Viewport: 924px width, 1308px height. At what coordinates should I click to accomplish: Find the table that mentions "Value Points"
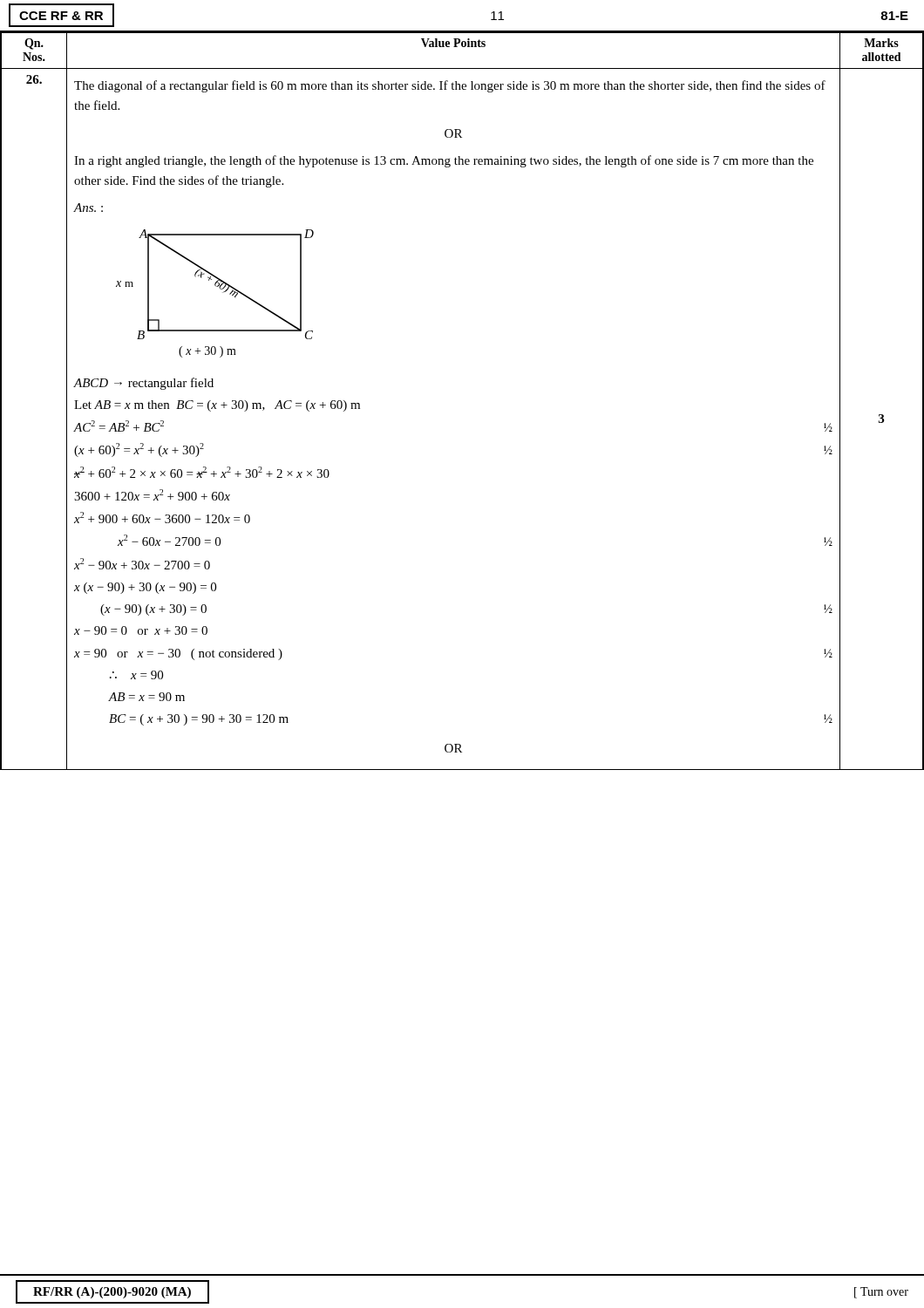[462, 401]
